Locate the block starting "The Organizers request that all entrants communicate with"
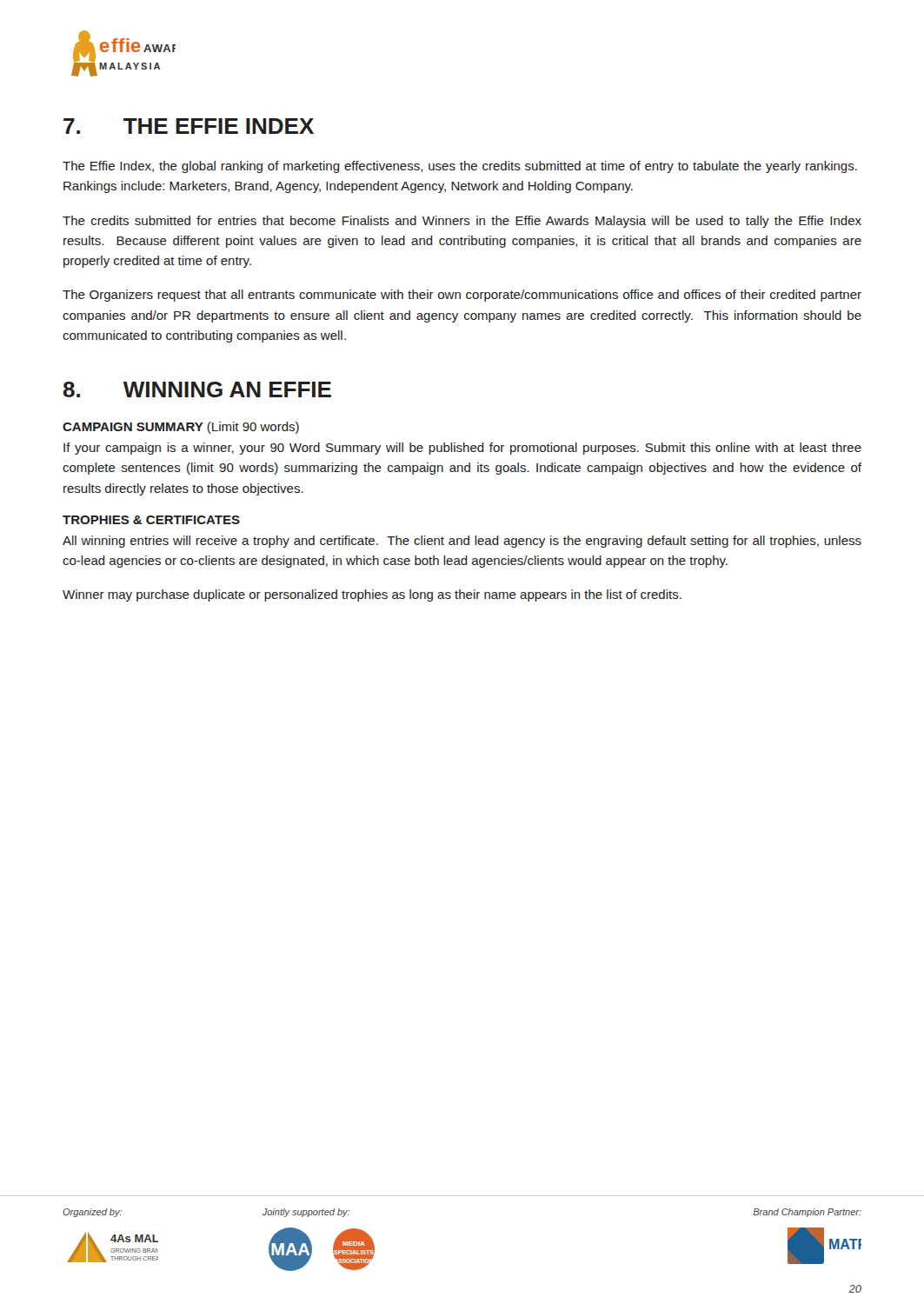 point(462,315)
